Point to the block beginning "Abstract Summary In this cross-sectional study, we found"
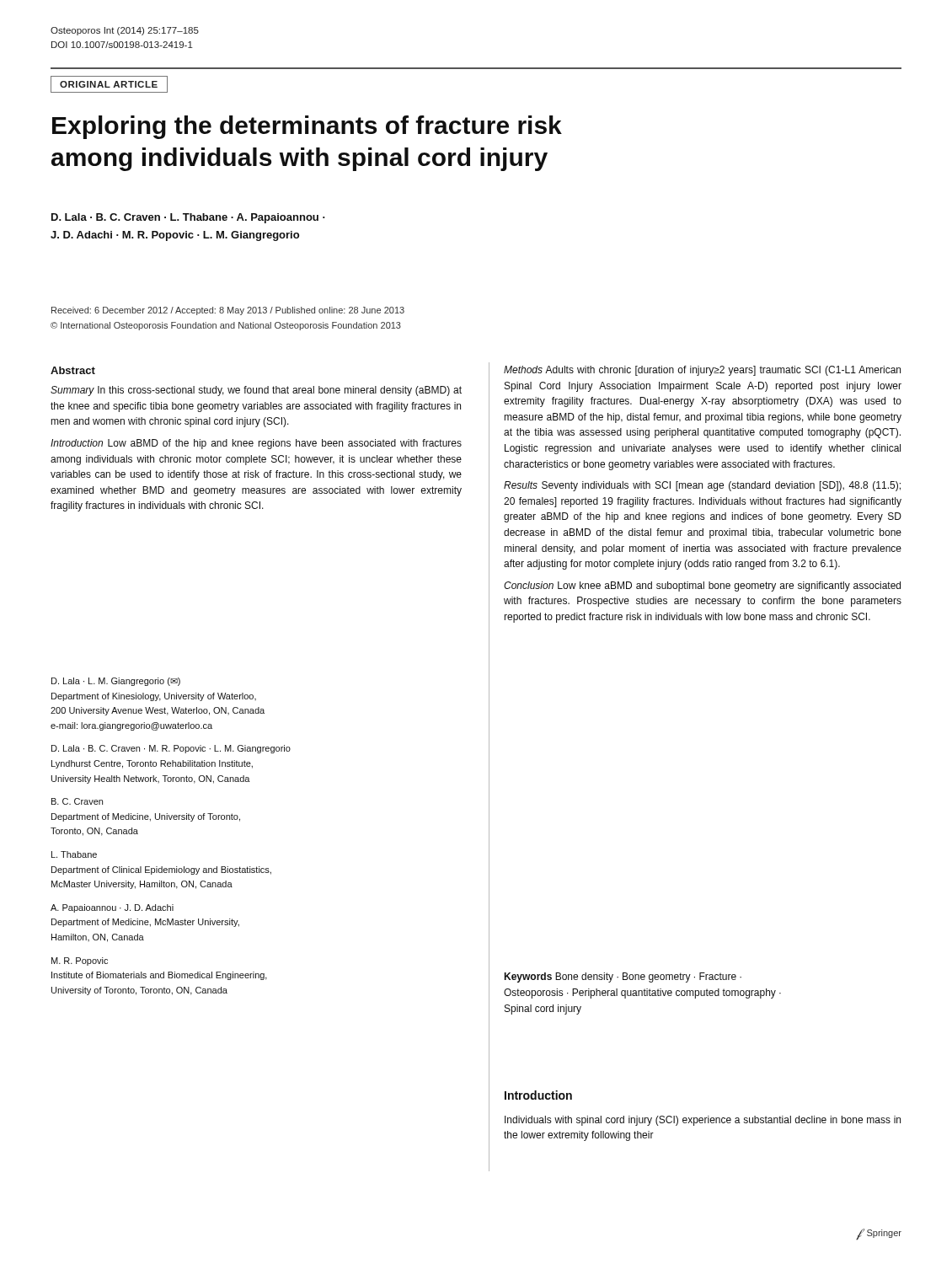 [256, 438]
